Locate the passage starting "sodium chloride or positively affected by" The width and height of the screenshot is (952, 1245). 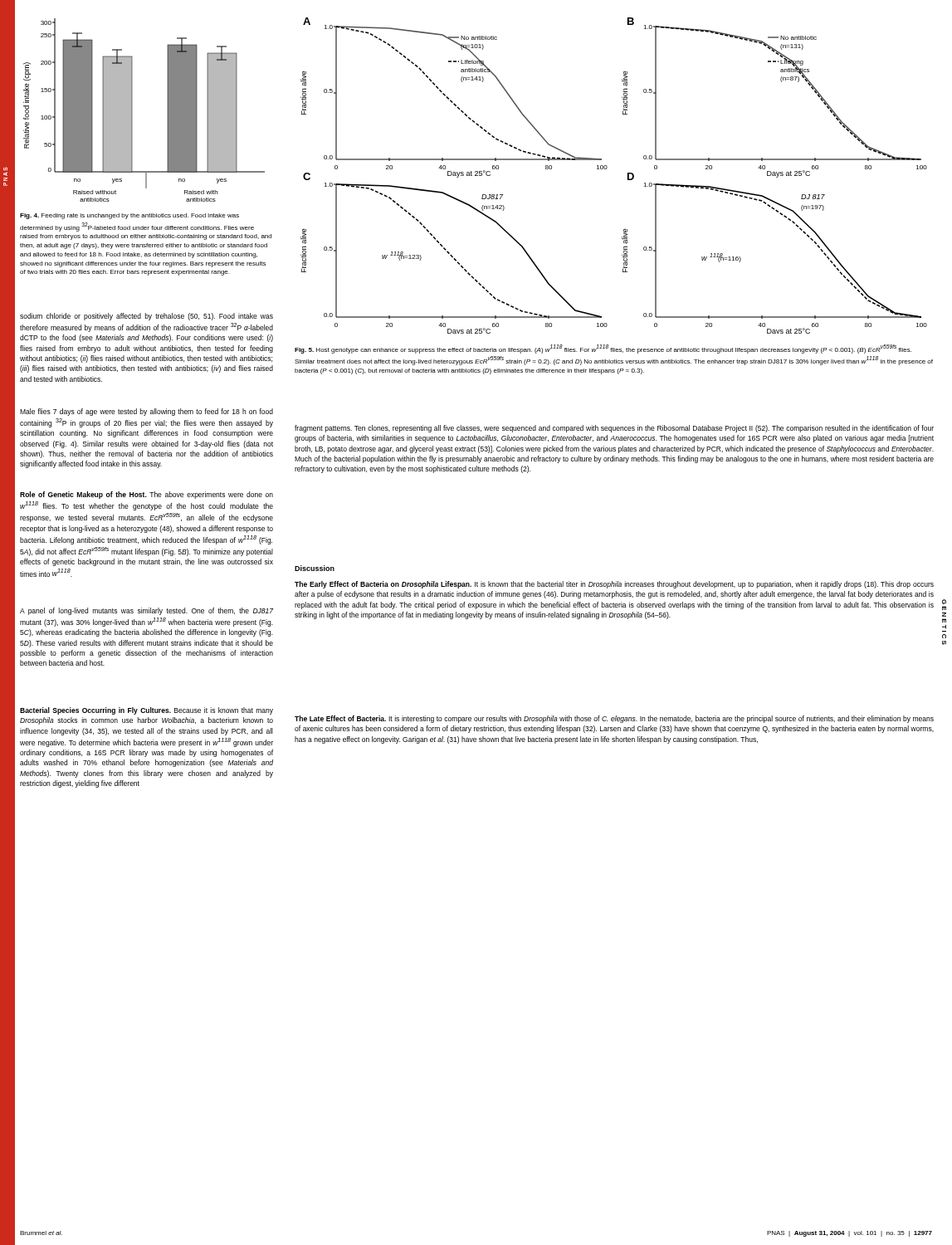[x=146, y=348]
